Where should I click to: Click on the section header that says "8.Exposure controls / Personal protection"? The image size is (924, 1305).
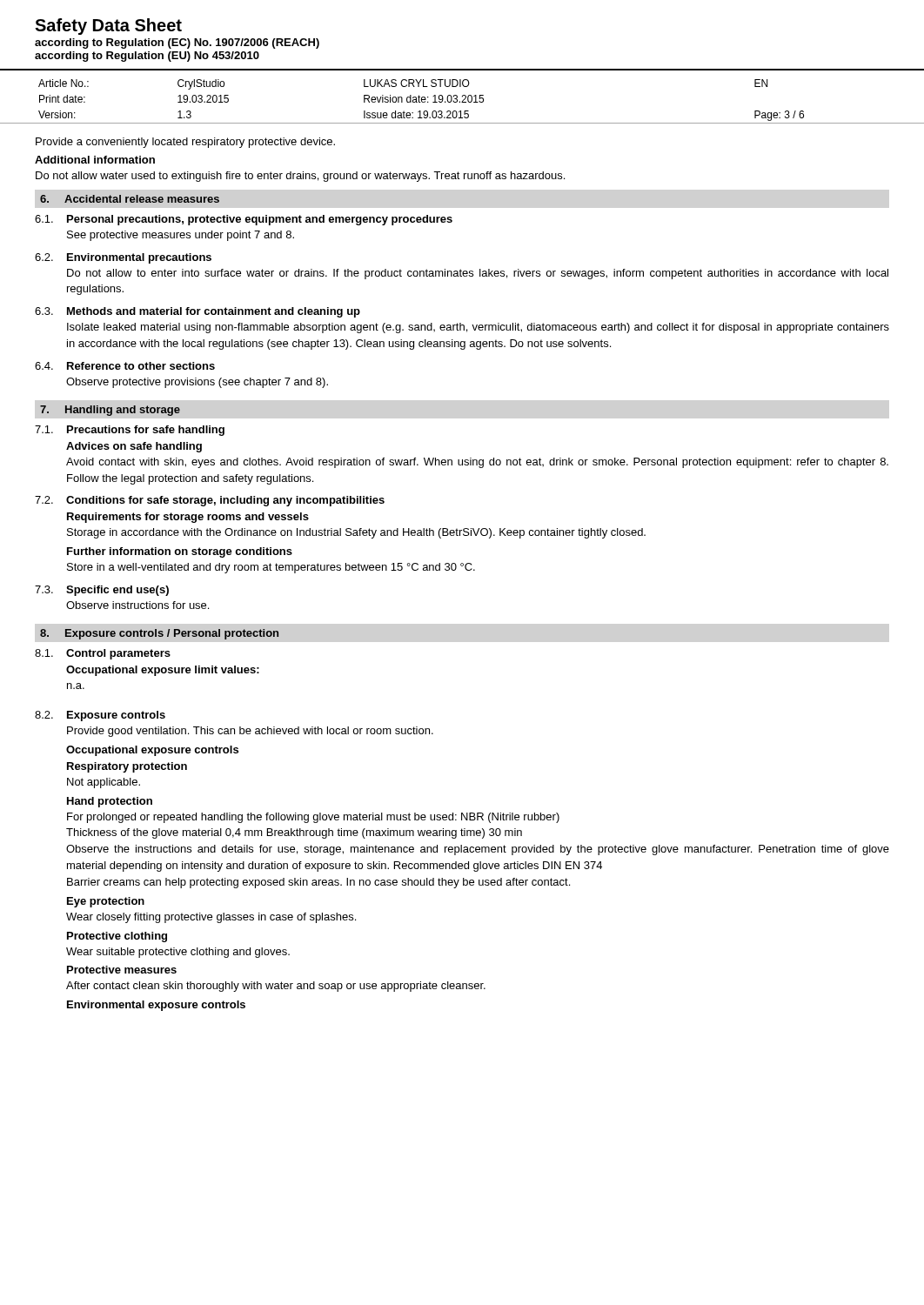pos(160,633)
